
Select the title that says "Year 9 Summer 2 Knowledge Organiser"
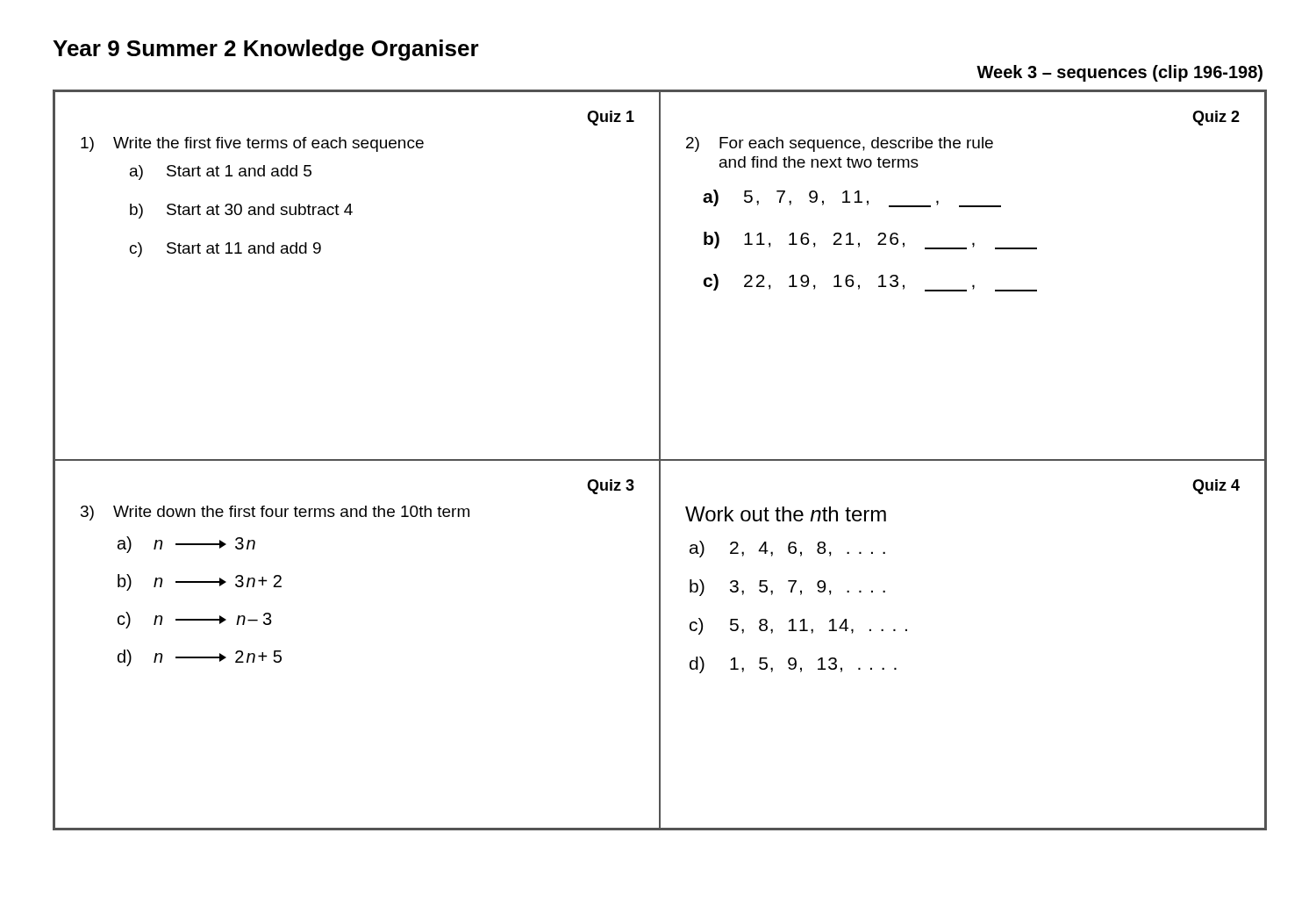click(x=266, y=48)
